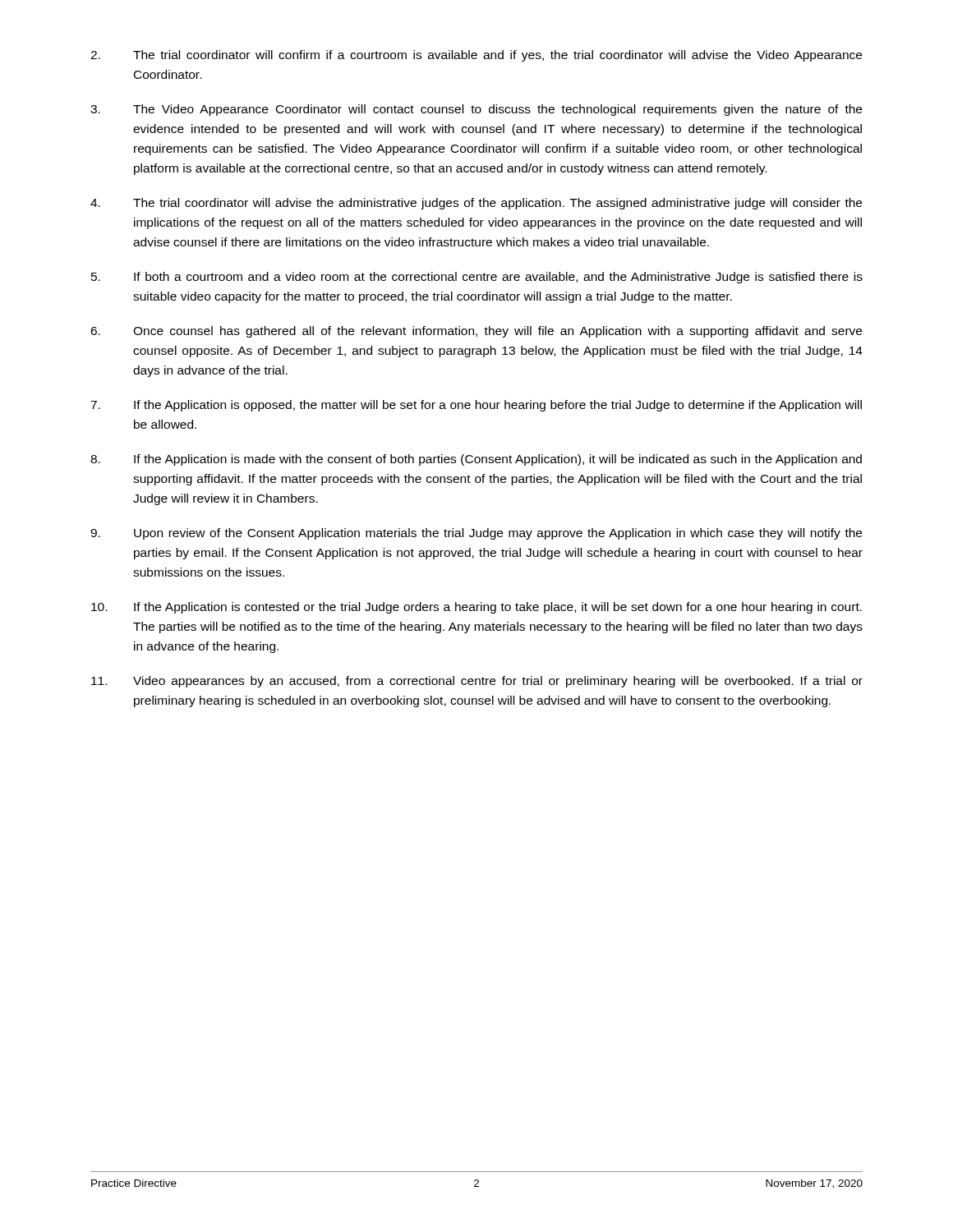953x1232 pixels.
Task: Click the passage that begins "3. The Video Appearance Coordinator will"
Action: click(x=476, y=139)
